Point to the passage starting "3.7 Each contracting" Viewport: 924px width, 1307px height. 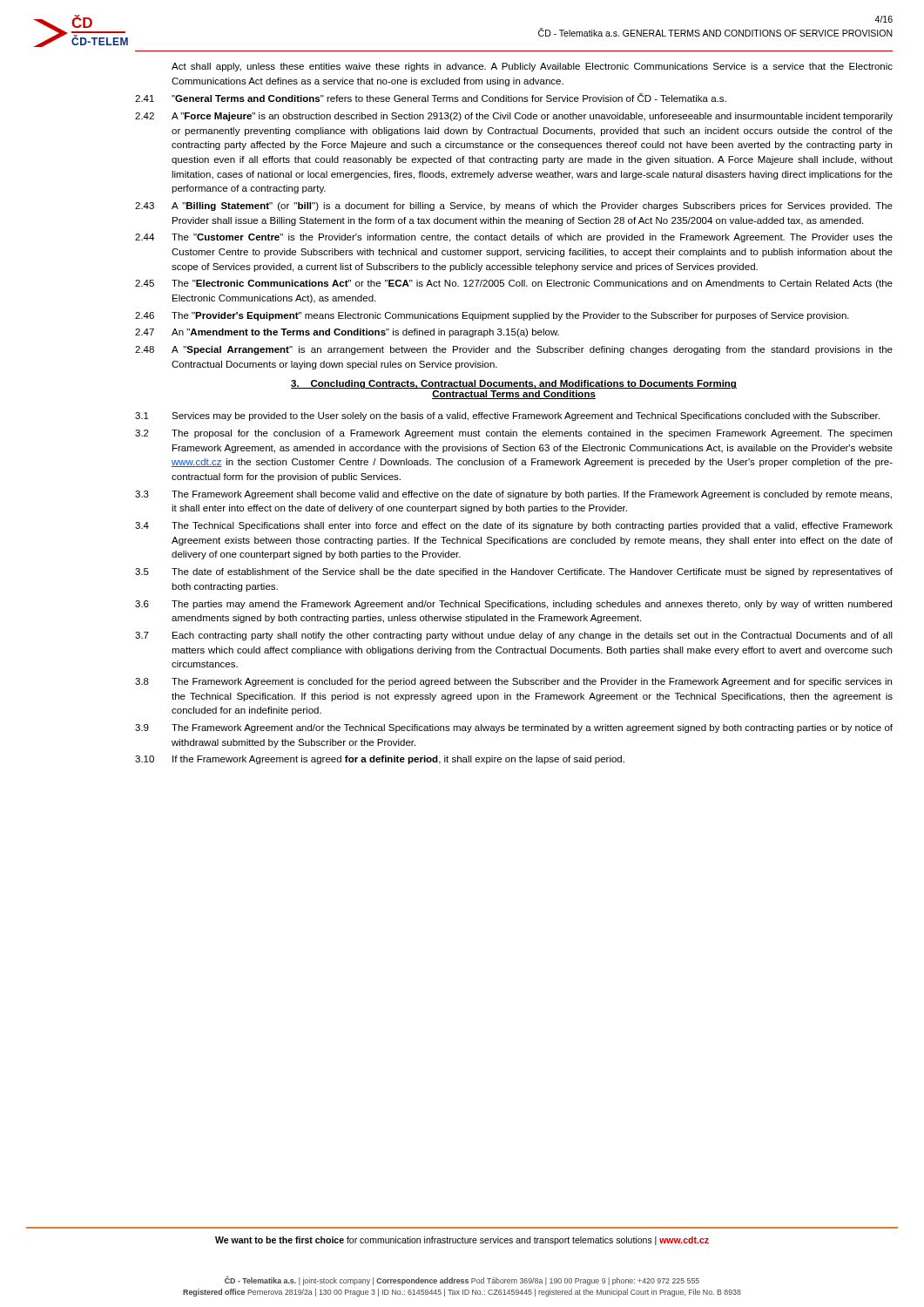point(514,650)
